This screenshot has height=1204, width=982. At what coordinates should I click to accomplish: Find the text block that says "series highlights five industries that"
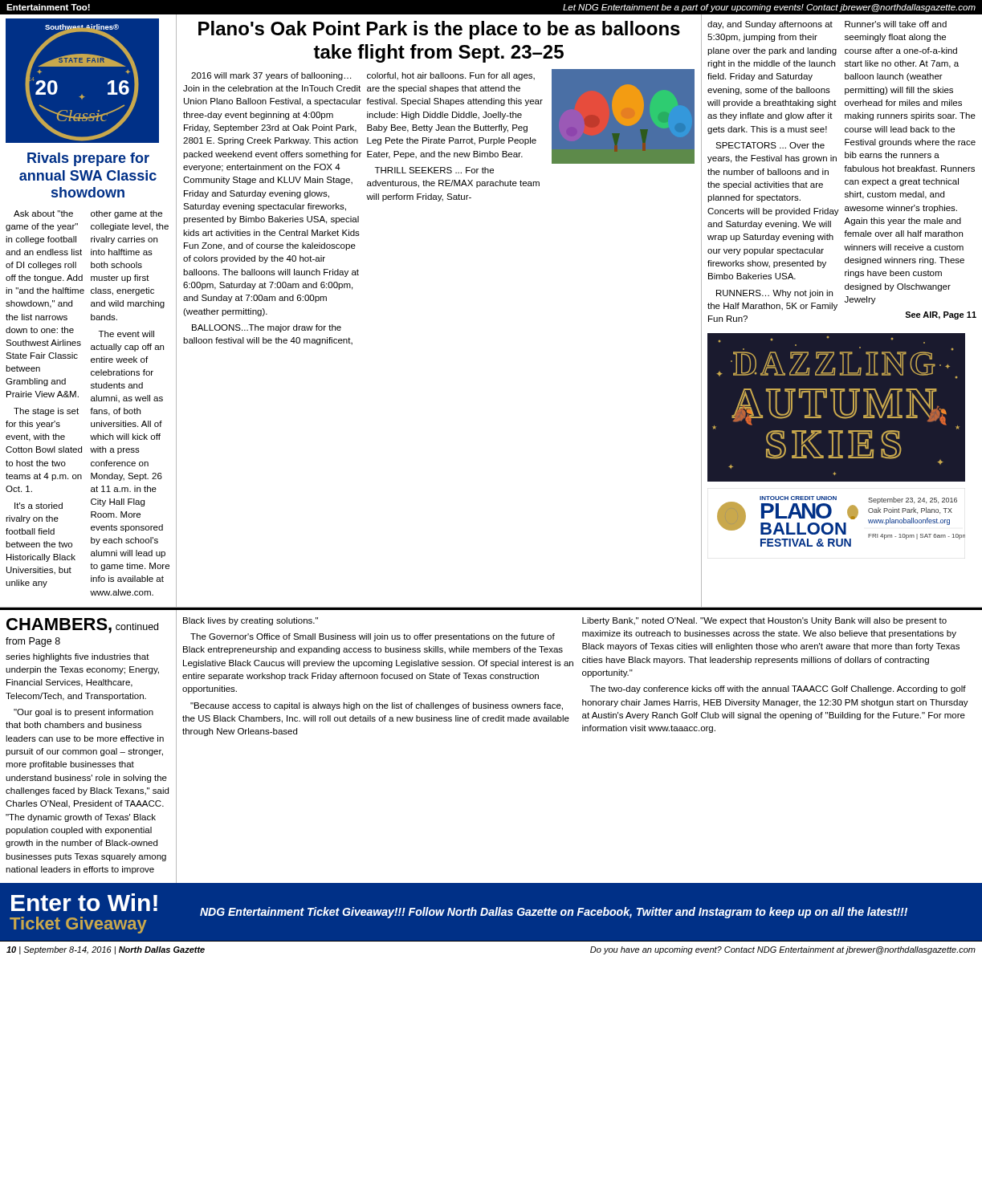coord(88,763)
